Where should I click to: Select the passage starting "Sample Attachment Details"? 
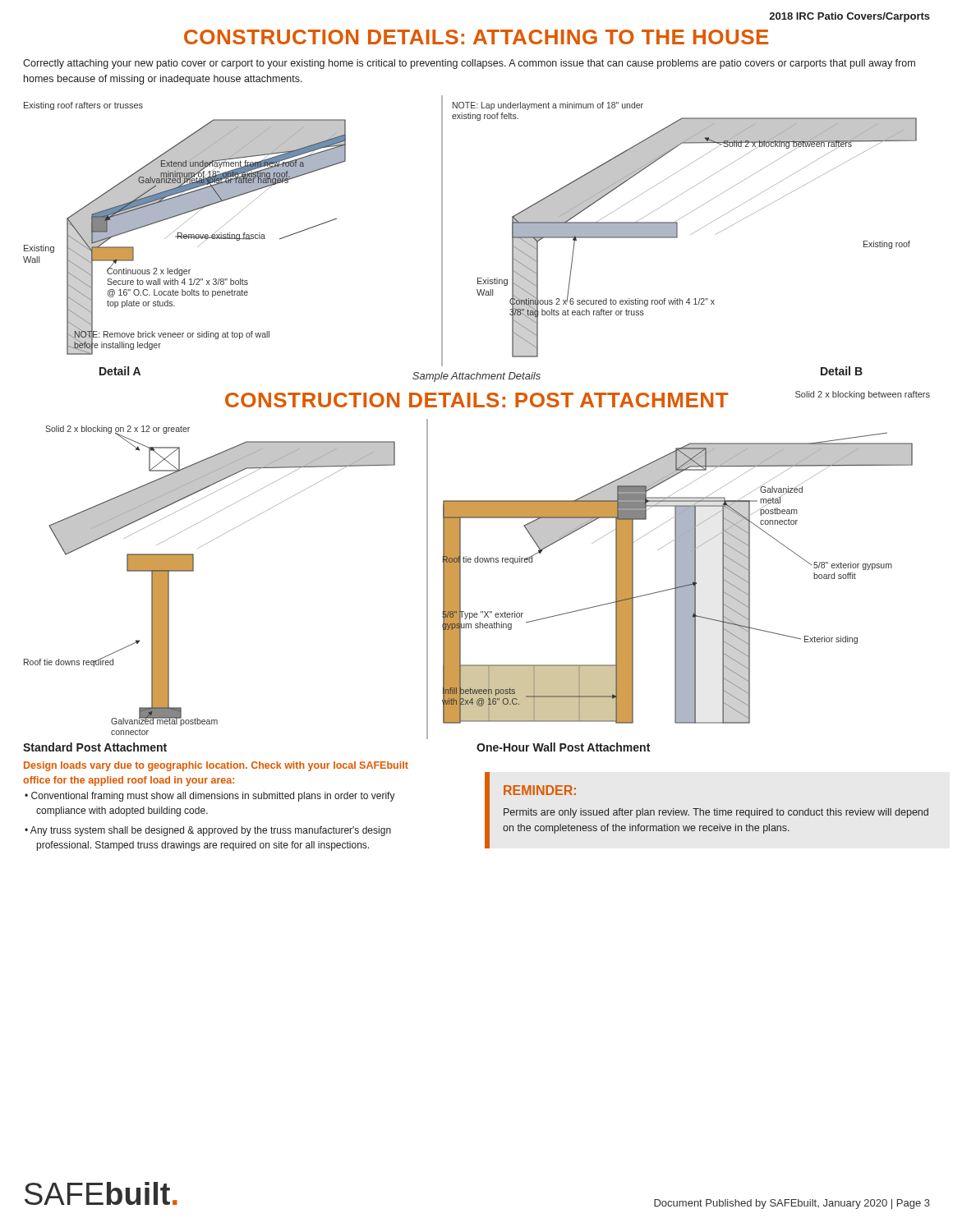(476, 376)
